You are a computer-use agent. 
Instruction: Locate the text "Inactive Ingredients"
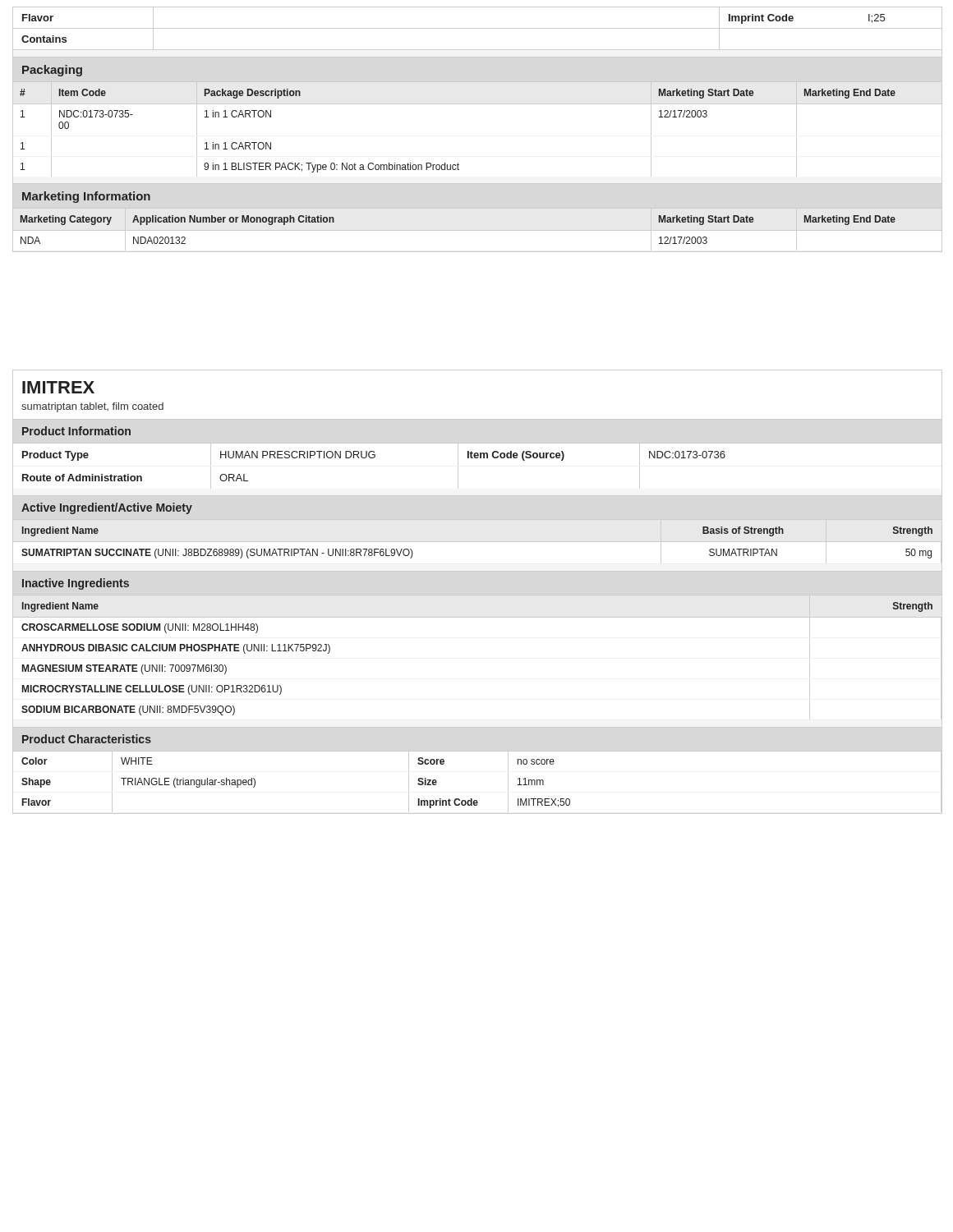(x=75, y=583)
